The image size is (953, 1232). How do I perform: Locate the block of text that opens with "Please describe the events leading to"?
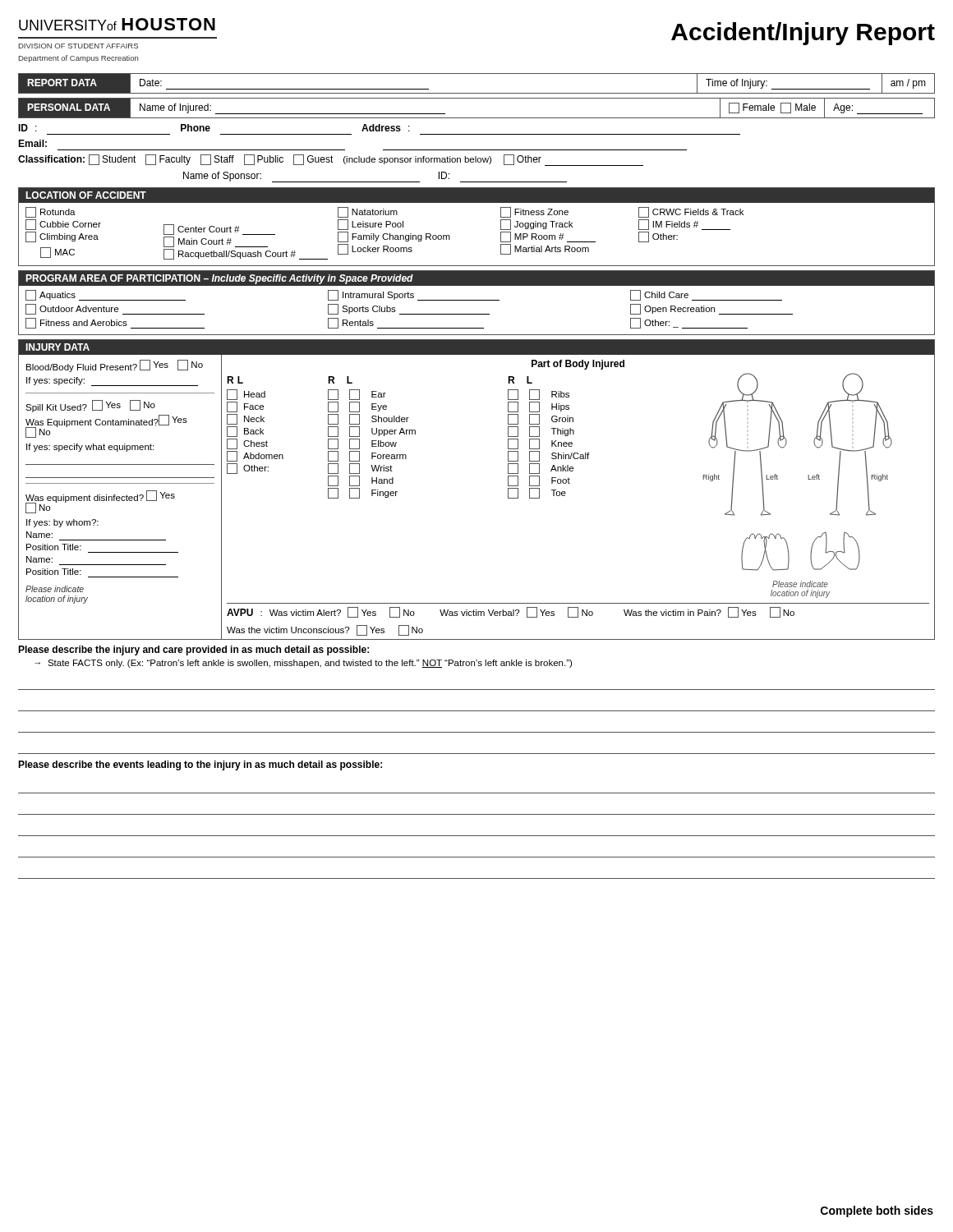pyautogui.click(x=476, y=819)
